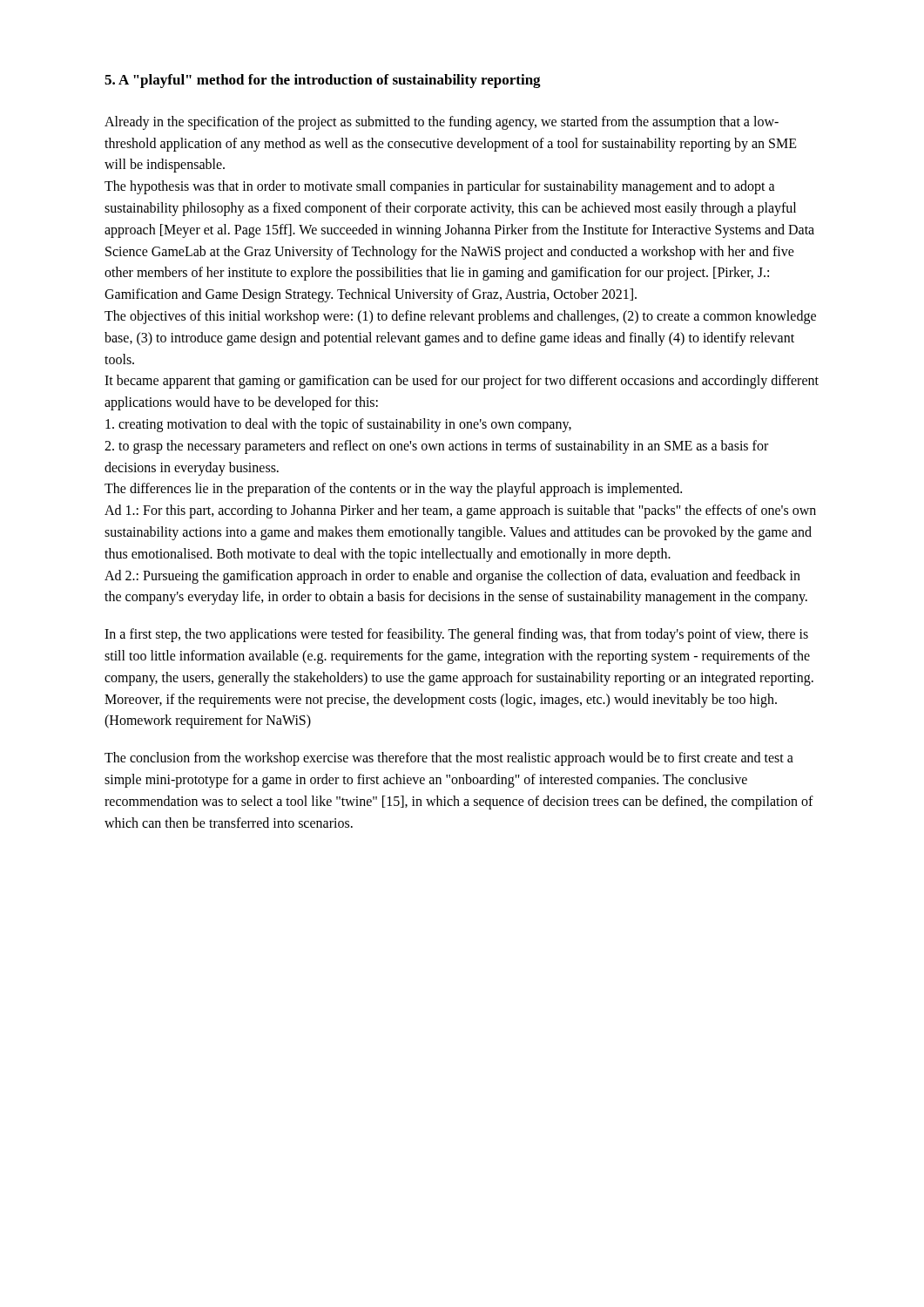Locate the section header

point(322,80)
